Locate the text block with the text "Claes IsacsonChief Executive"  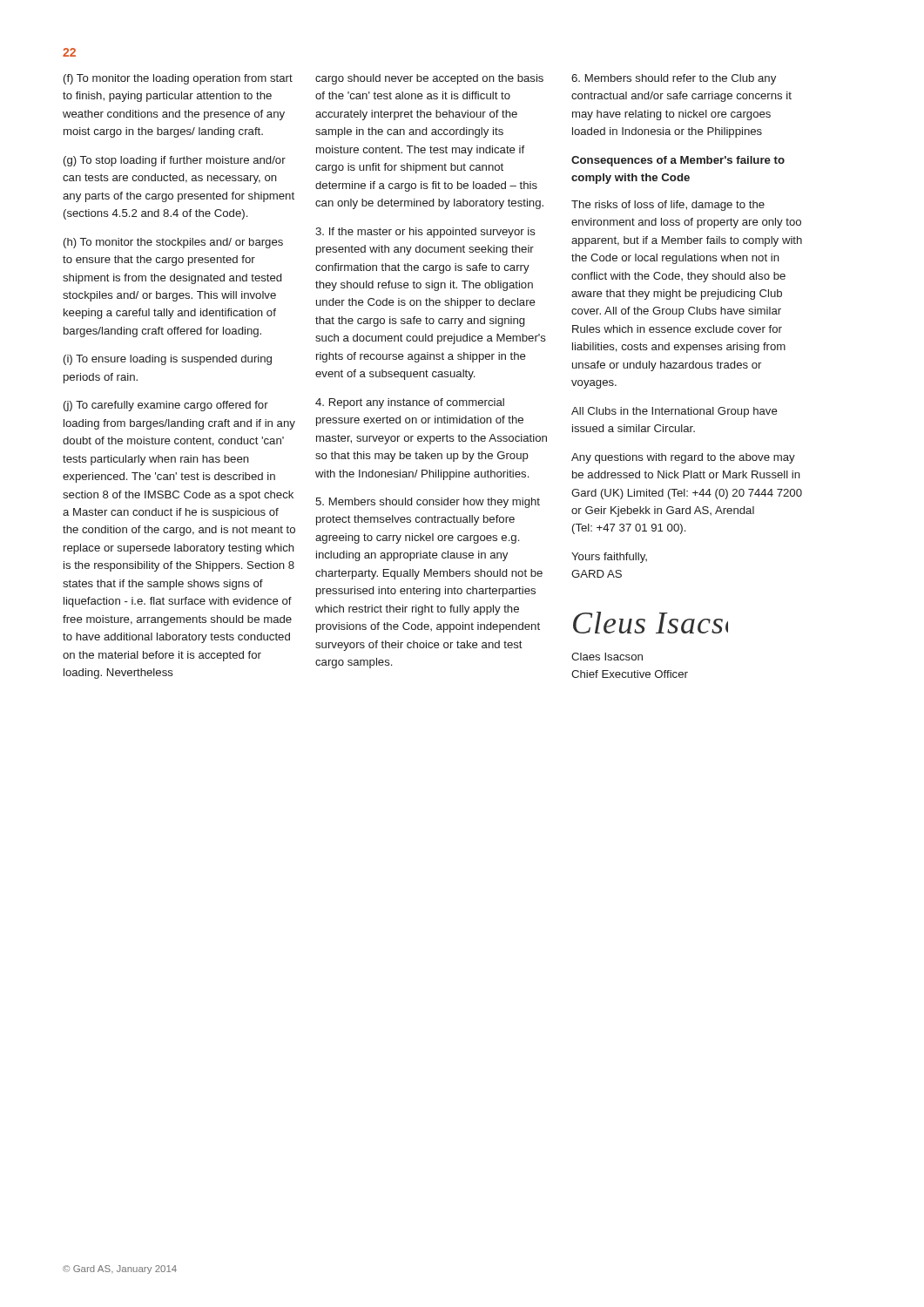[688, 666]
